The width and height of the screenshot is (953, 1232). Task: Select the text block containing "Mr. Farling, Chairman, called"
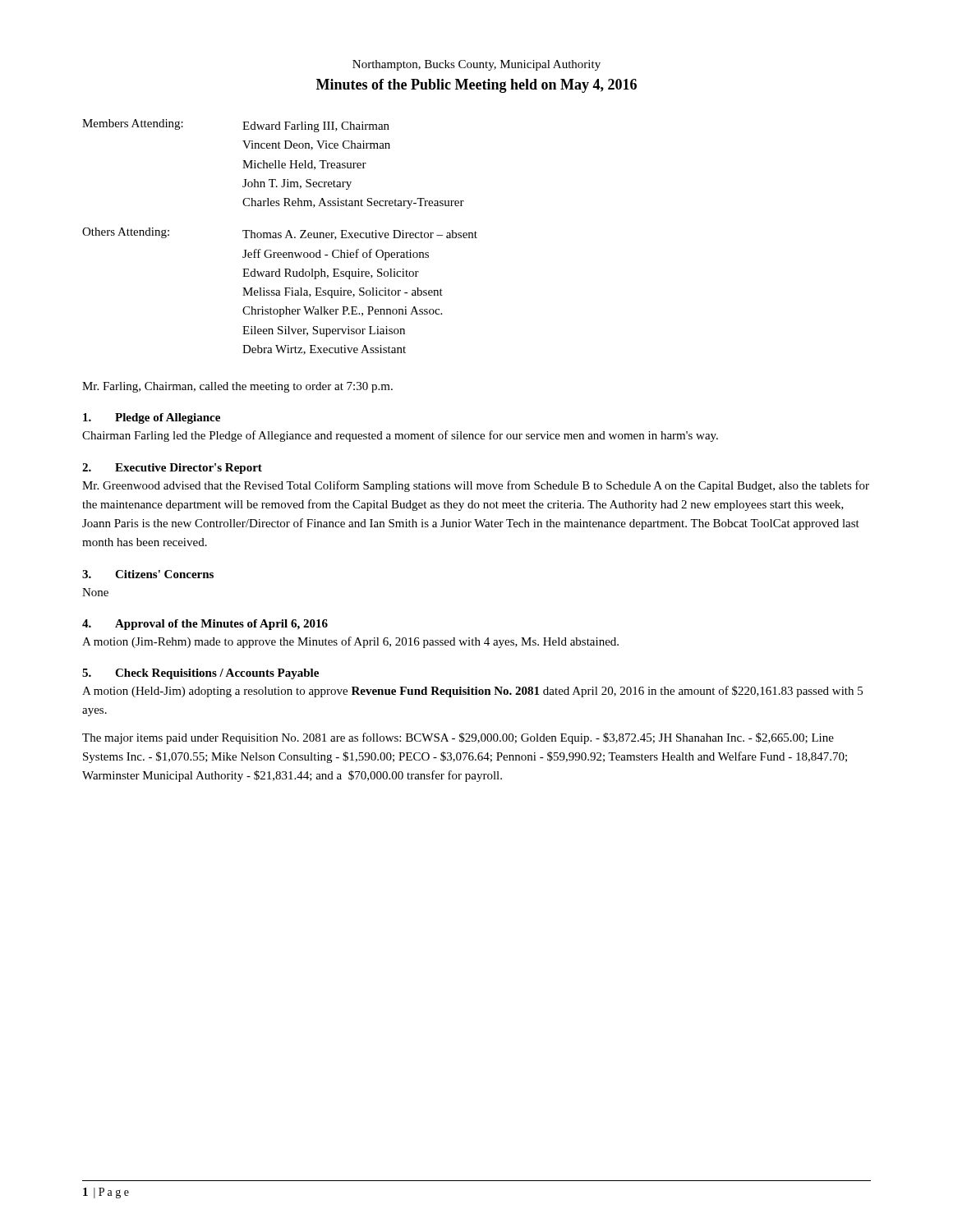click(x=238, y=386)
